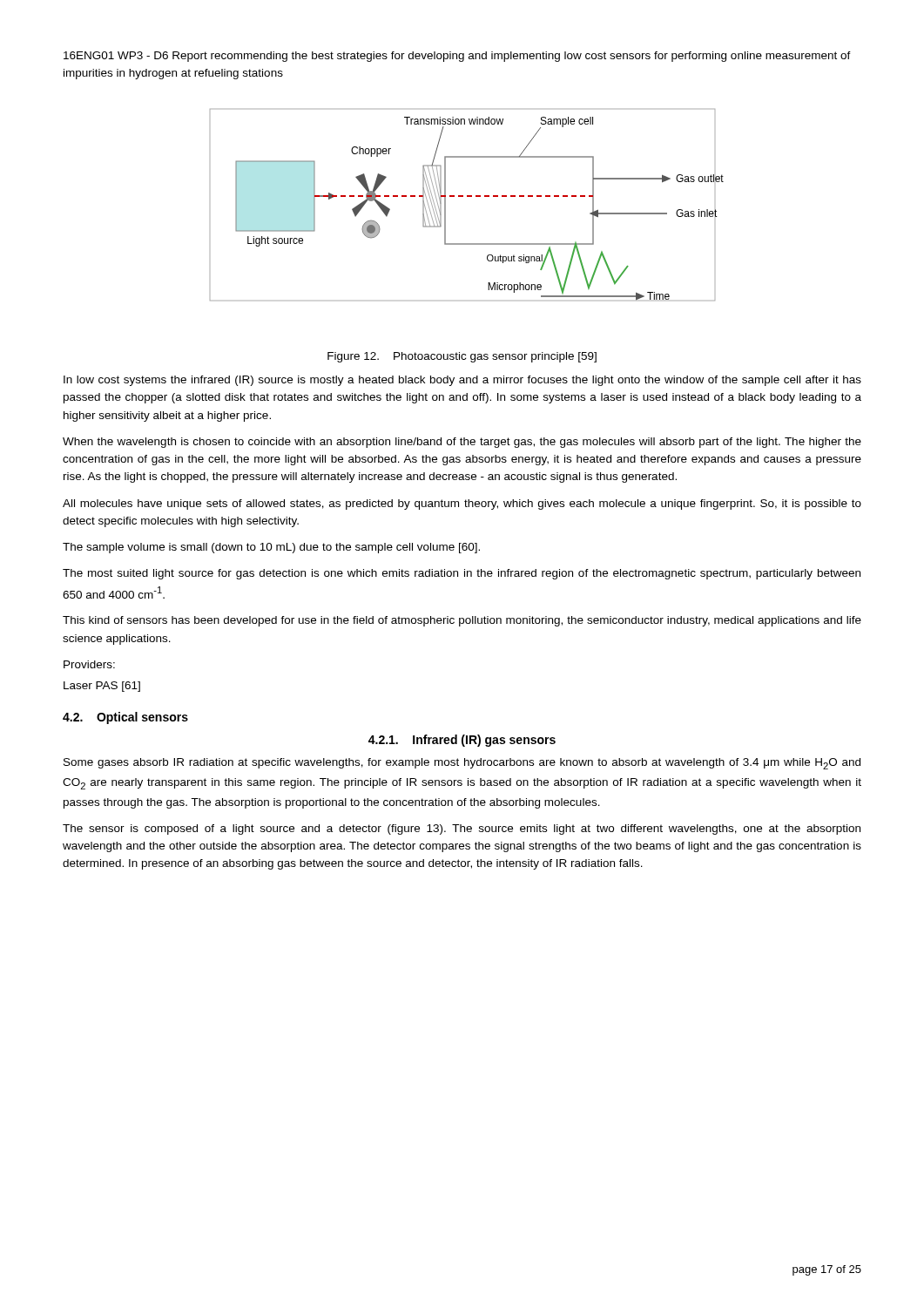Screen dimensions: 1307x924
Task: Locate the passage starting "The sample volume"
Action: [x=272, y=547]
